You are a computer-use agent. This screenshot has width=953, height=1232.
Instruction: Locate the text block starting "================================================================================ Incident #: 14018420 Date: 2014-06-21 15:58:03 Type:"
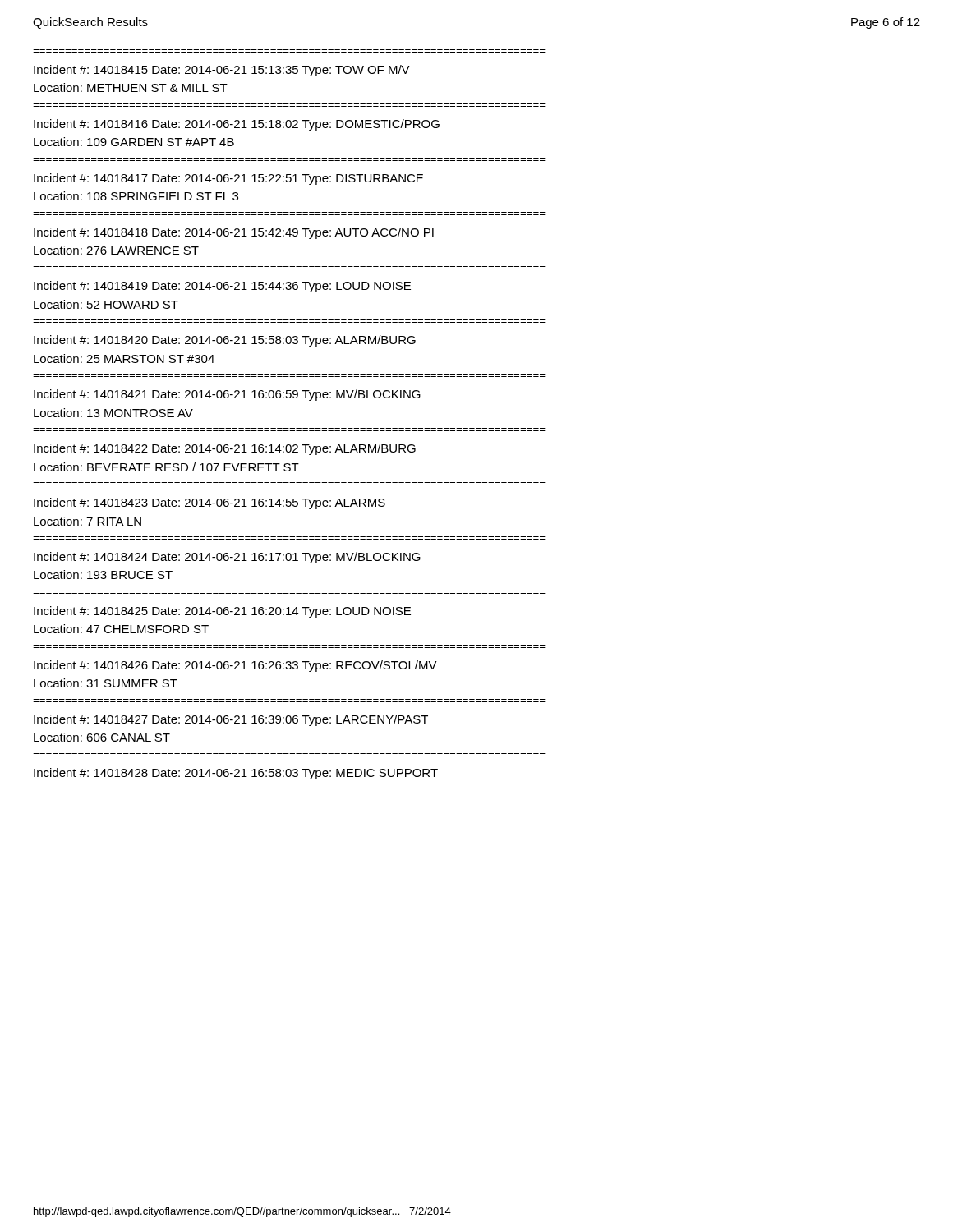click(225, 341)
